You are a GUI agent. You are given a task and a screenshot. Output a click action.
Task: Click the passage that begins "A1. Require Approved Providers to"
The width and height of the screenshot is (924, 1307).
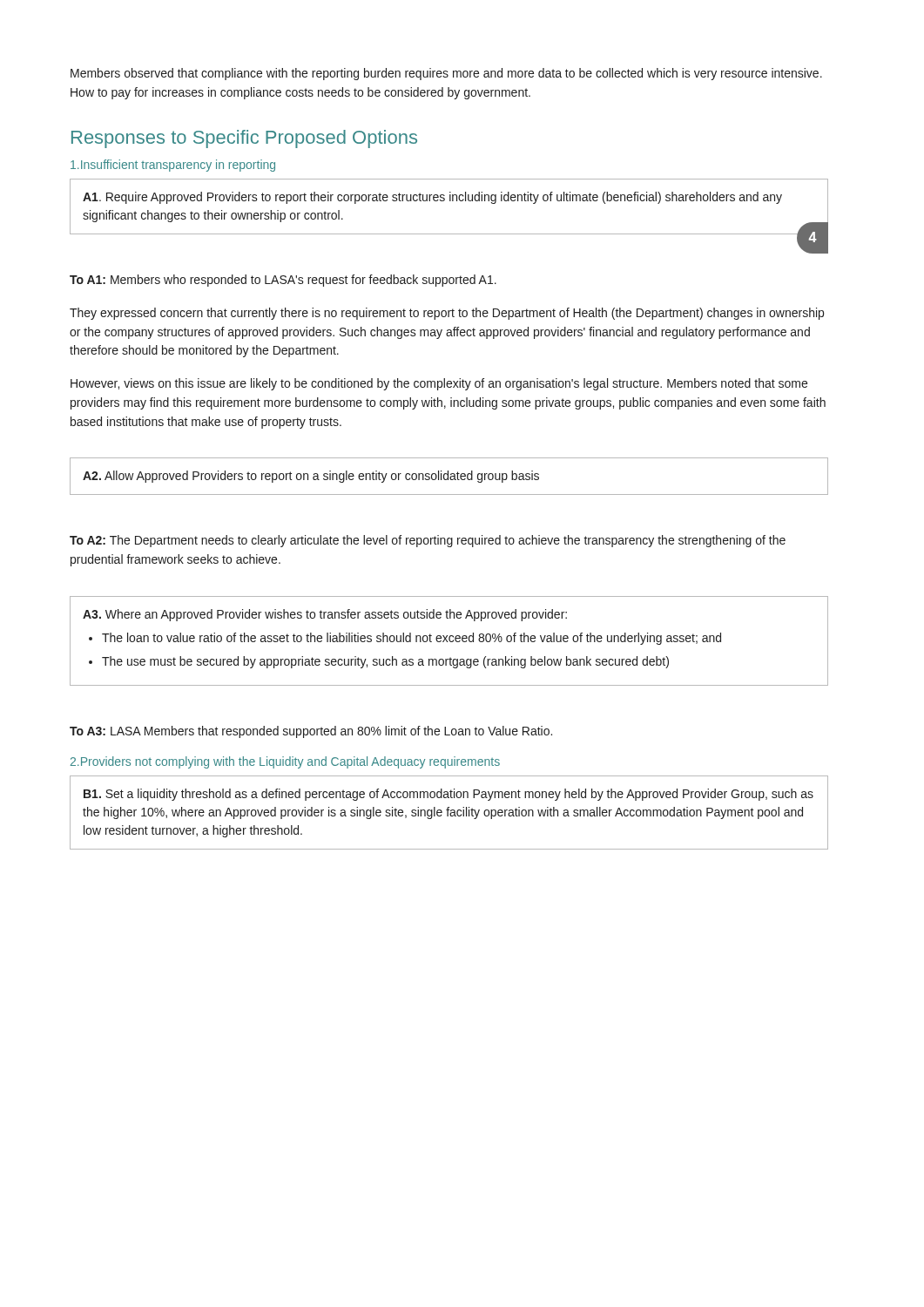click(x=449, y=207)
